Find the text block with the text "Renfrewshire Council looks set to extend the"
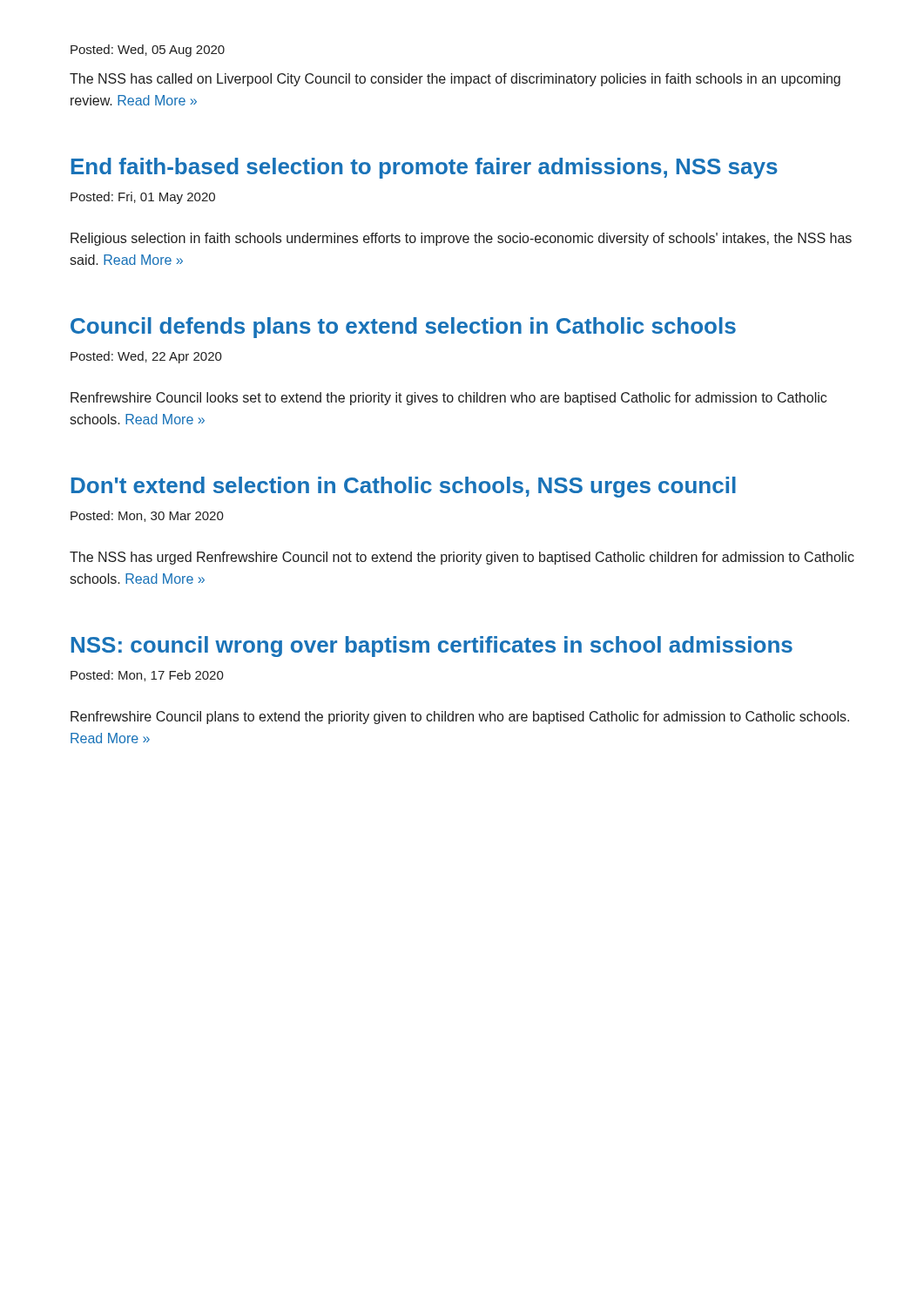The width and height of the screenshot is (924, 1307). click(x=448, y=409)
